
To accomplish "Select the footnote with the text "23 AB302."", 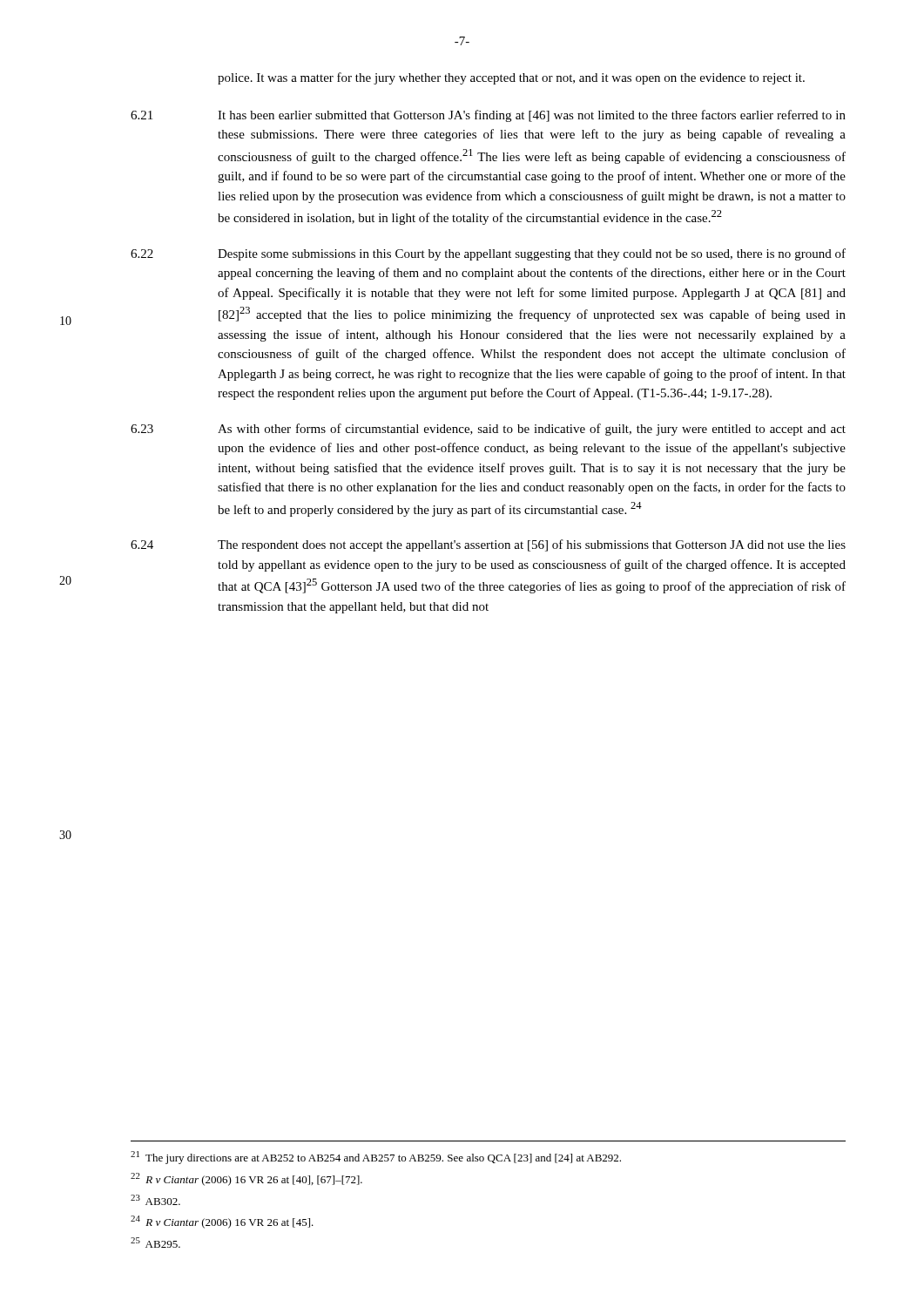I will coord(156,1200).
